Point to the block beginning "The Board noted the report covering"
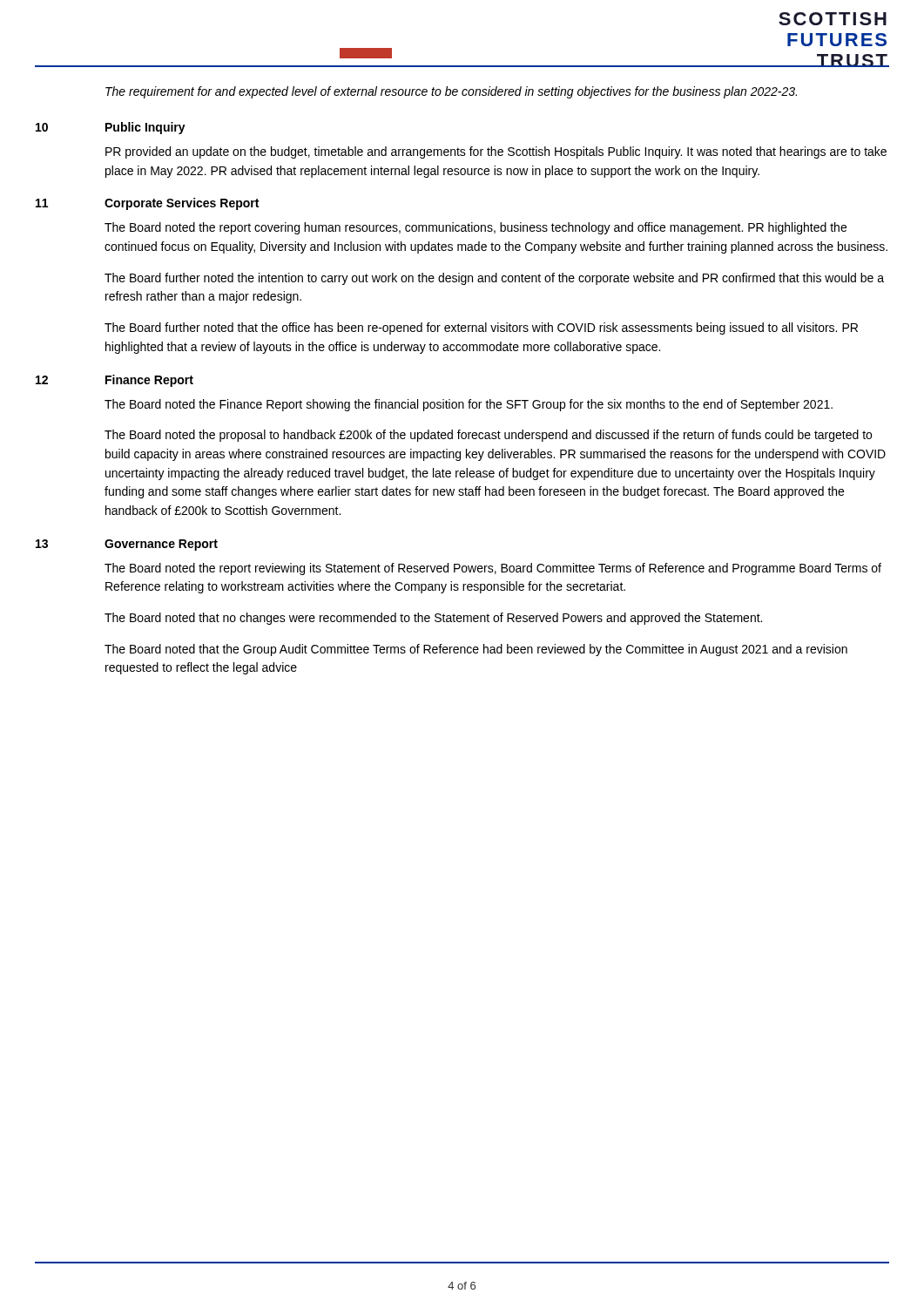 (x=496, y=237)
